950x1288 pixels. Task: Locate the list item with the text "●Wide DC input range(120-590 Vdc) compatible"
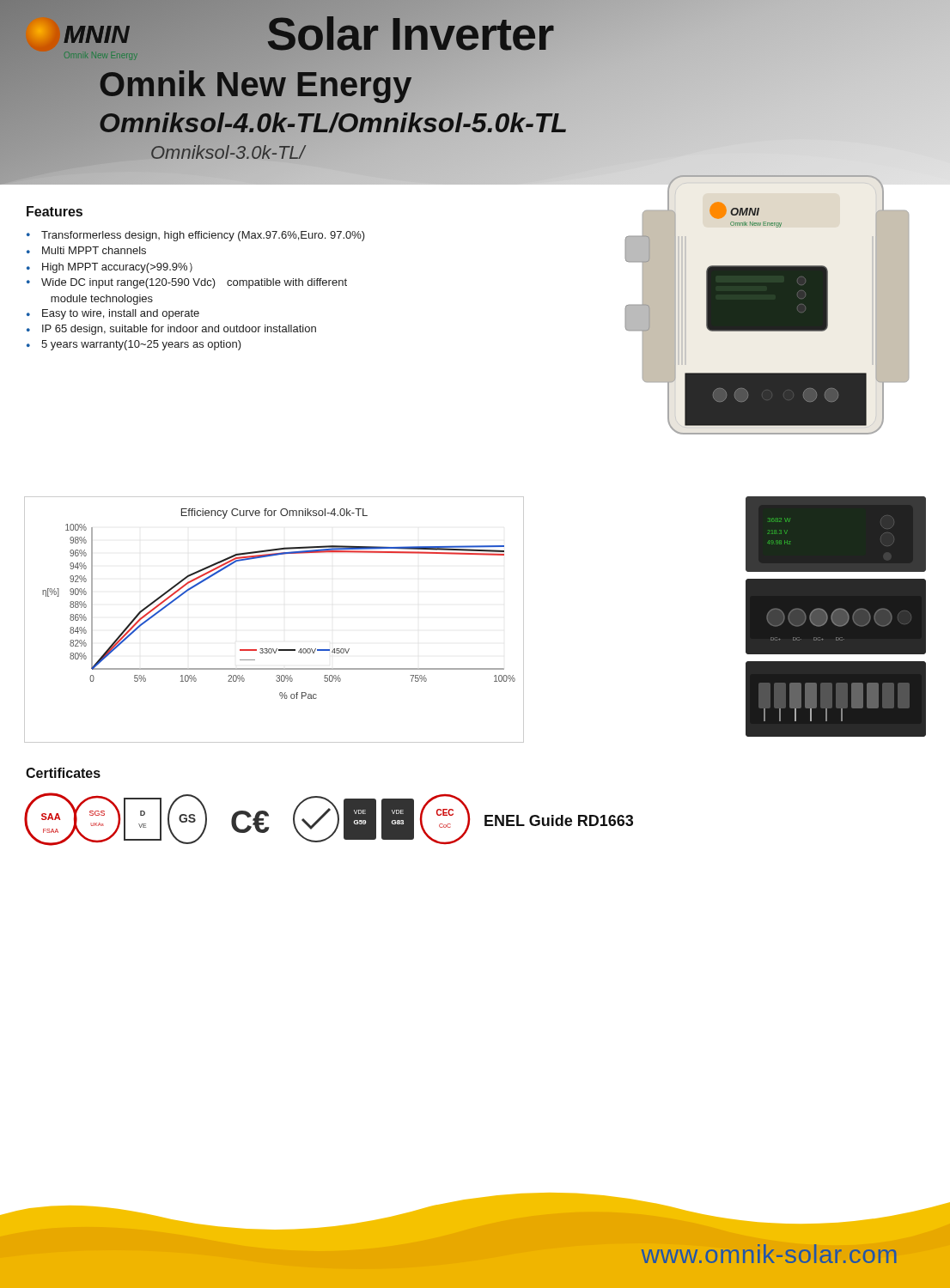[x=186, y=290]
